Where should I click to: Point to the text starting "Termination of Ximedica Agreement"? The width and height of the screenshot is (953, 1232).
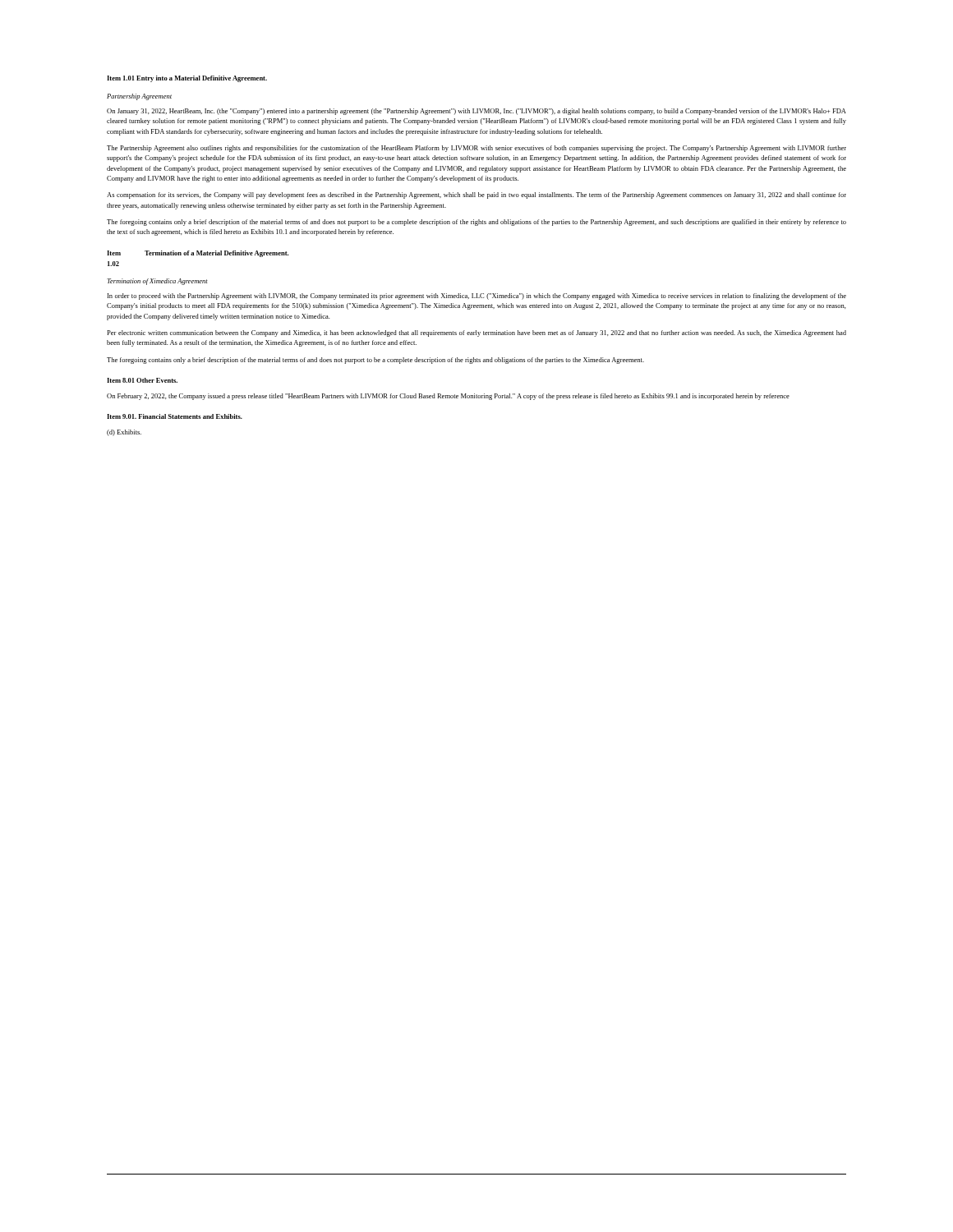point(157,281)
